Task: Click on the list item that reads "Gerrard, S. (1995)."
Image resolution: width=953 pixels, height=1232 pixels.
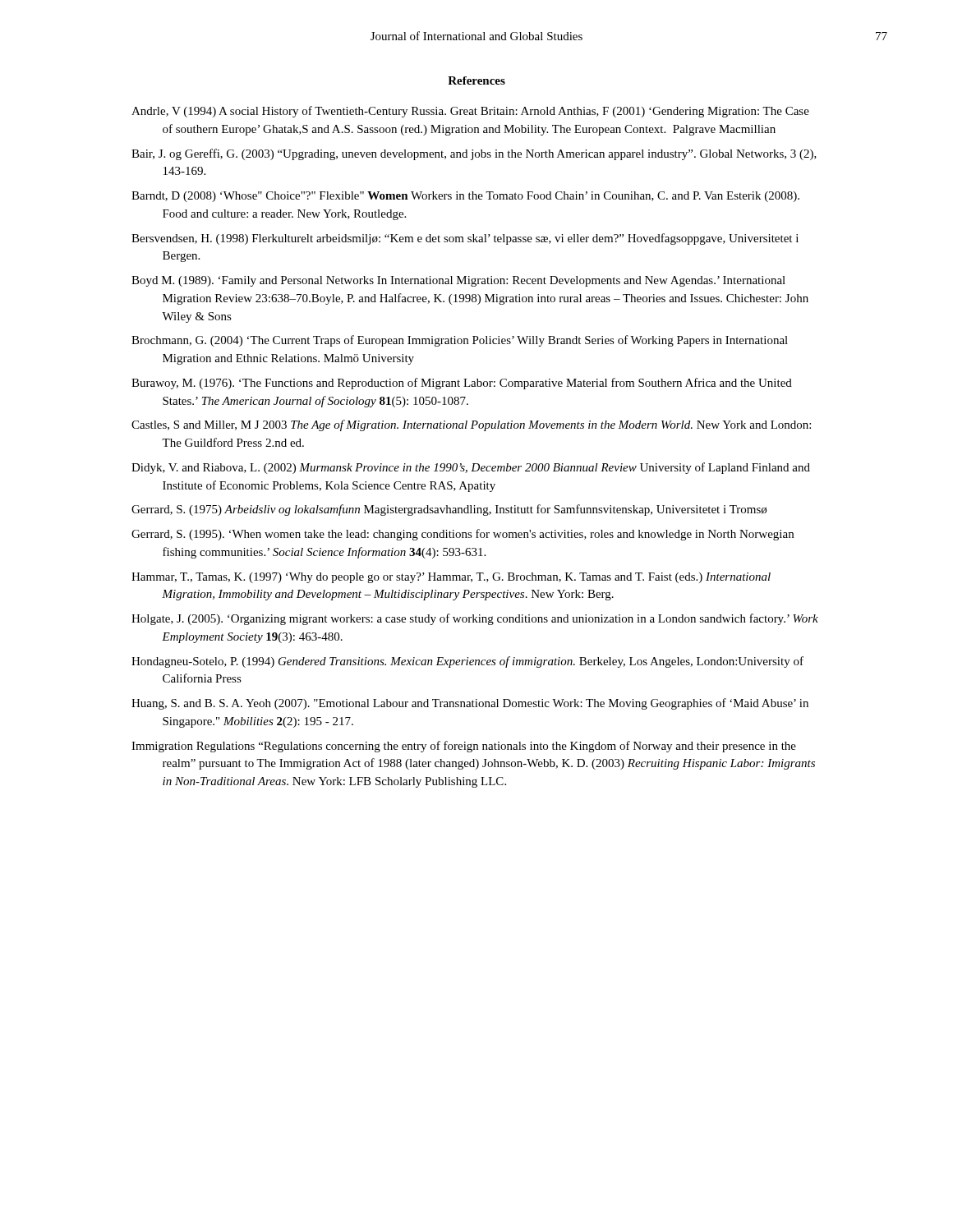Action: [463, 543]
